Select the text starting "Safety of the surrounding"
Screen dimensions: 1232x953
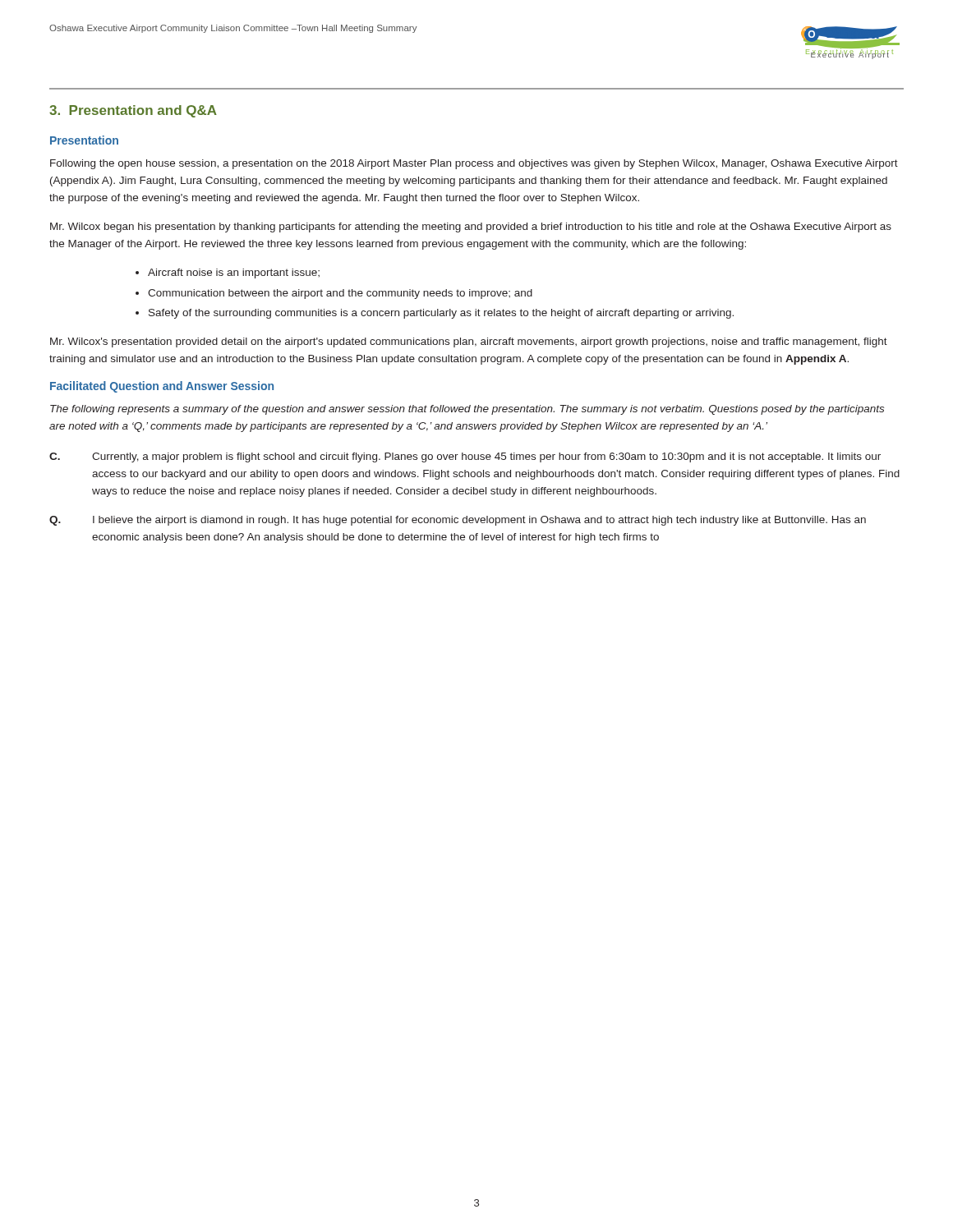tap(441, 313)
